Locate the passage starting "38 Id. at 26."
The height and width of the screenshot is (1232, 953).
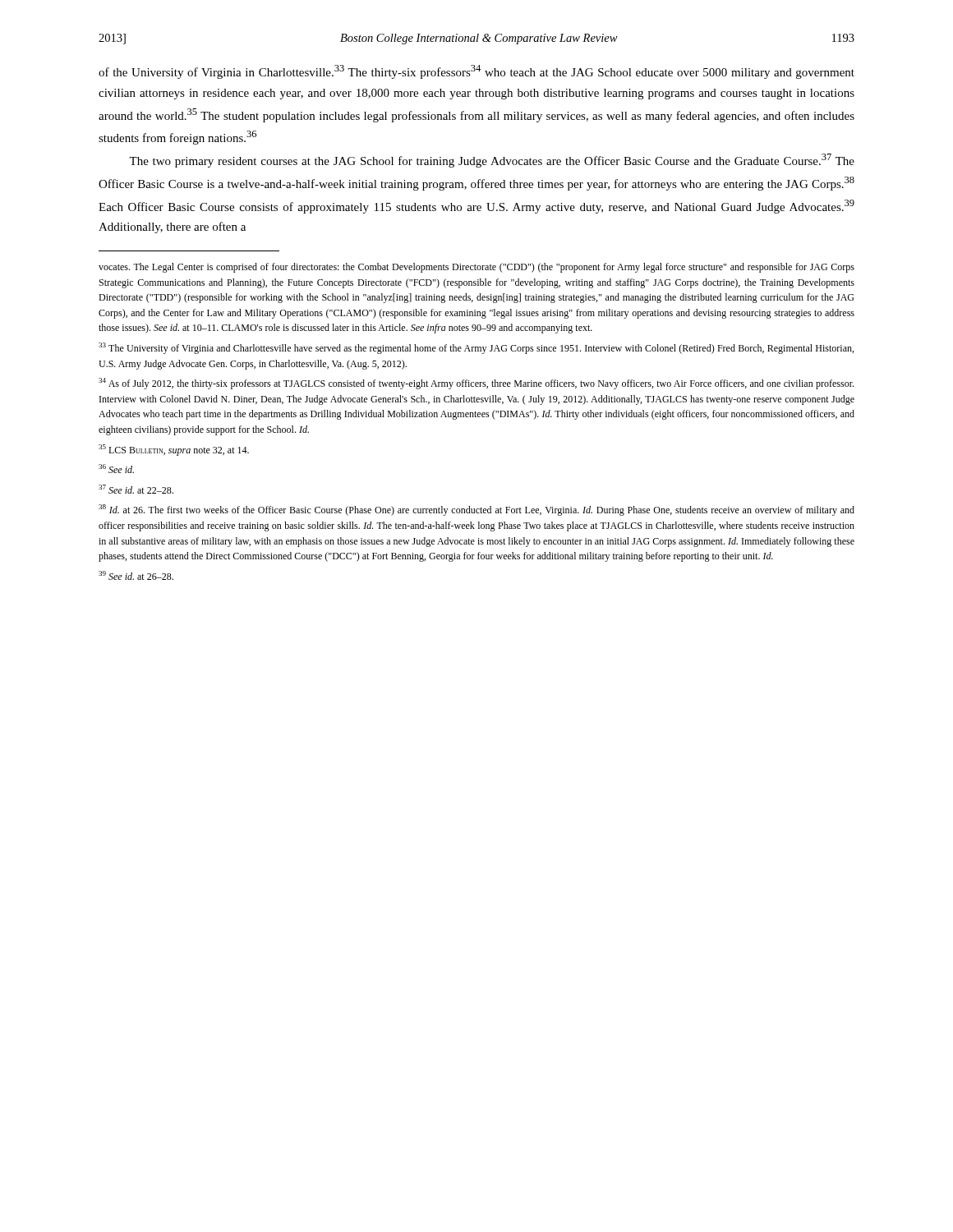click(476, 533)
